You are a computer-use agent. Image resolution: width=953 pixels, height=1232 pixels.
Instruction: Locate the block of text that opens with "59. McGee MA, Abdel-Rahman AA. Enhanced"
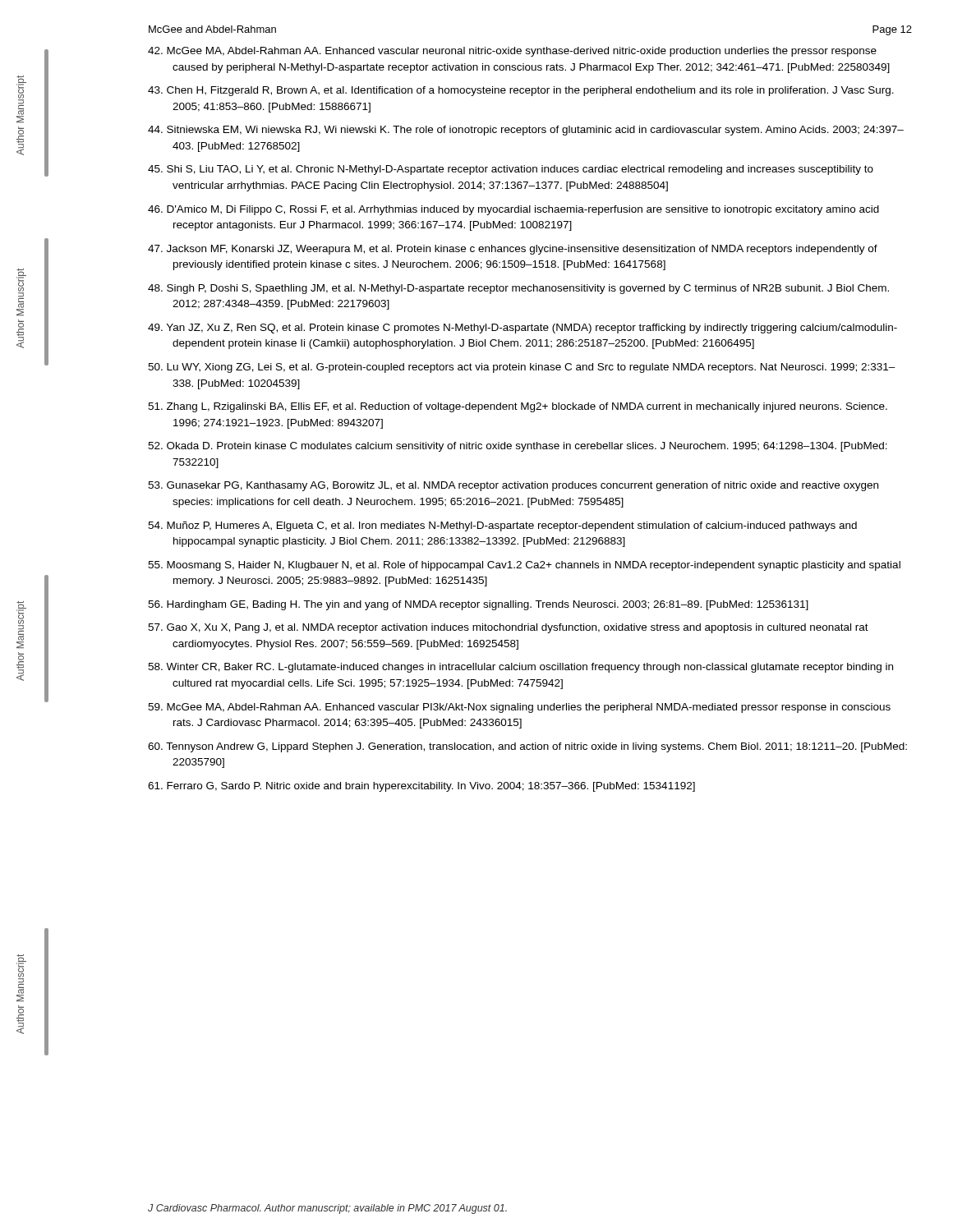click(x=519, y=714)
